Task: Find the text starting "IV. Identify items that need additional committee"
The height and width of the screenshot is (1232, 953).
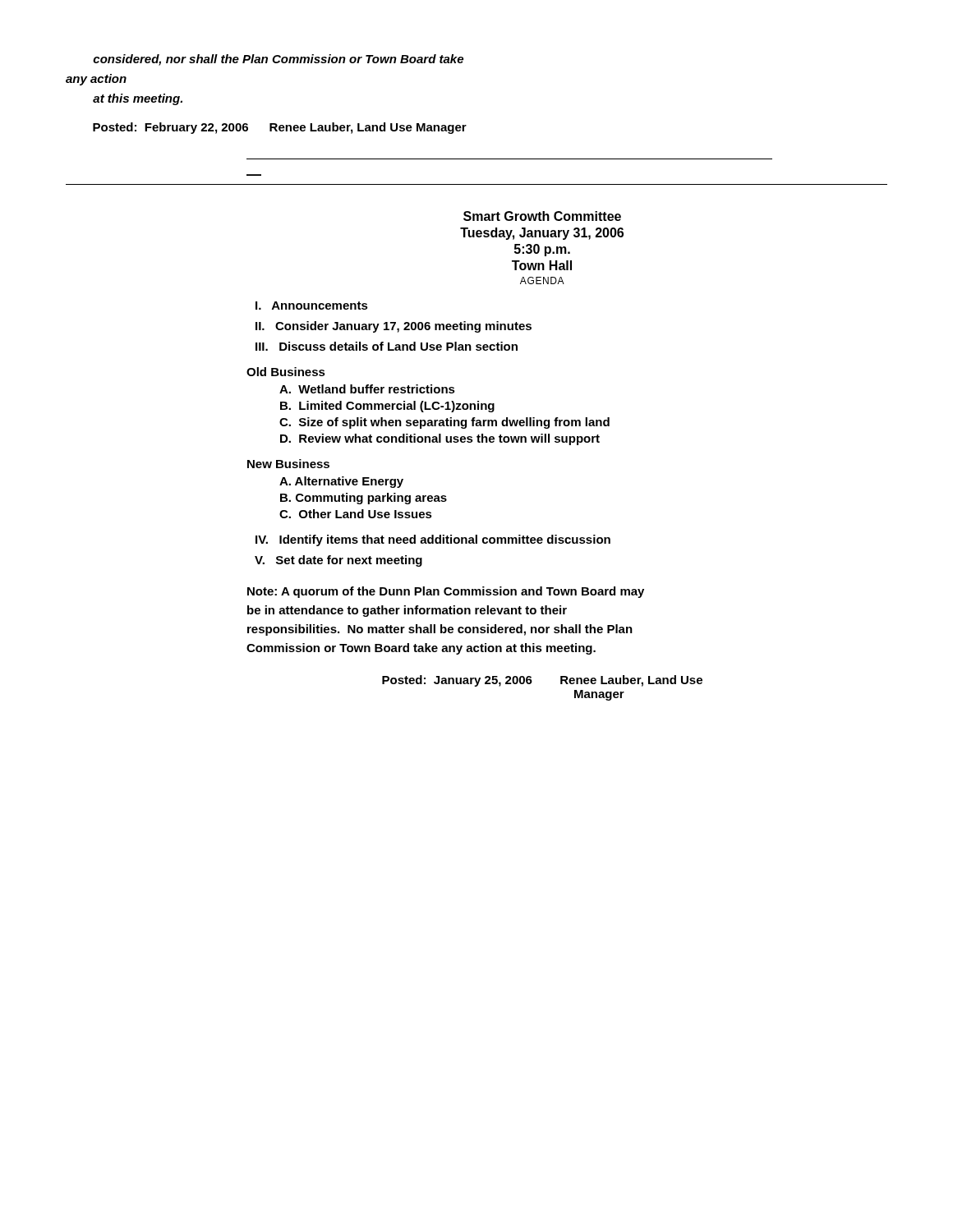Action: tap(433, 539)
